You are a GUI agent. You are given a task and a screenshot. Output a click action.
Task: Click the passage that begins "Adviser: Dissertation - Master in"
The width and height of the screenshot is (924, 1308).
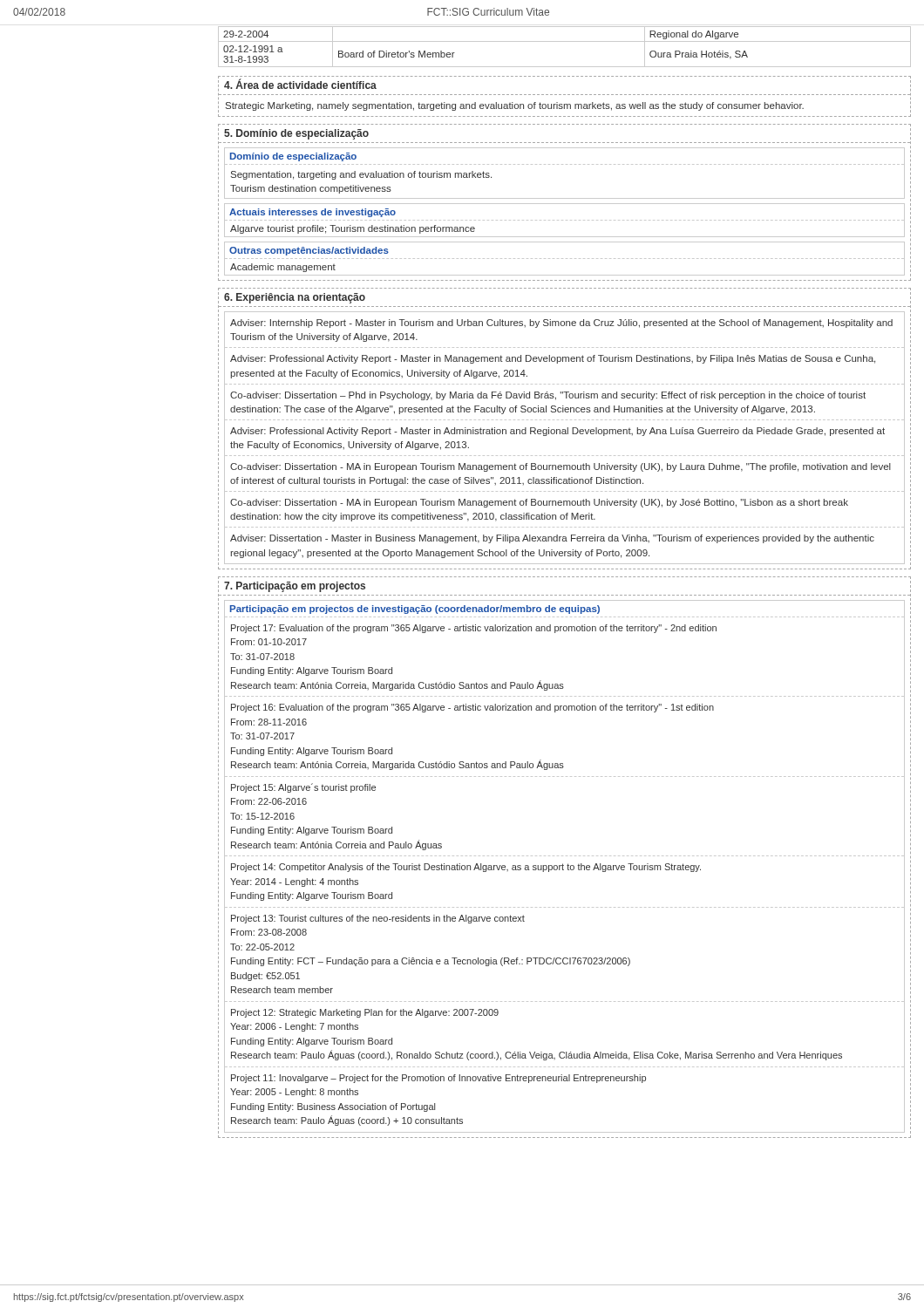click(x=552, y=545)
